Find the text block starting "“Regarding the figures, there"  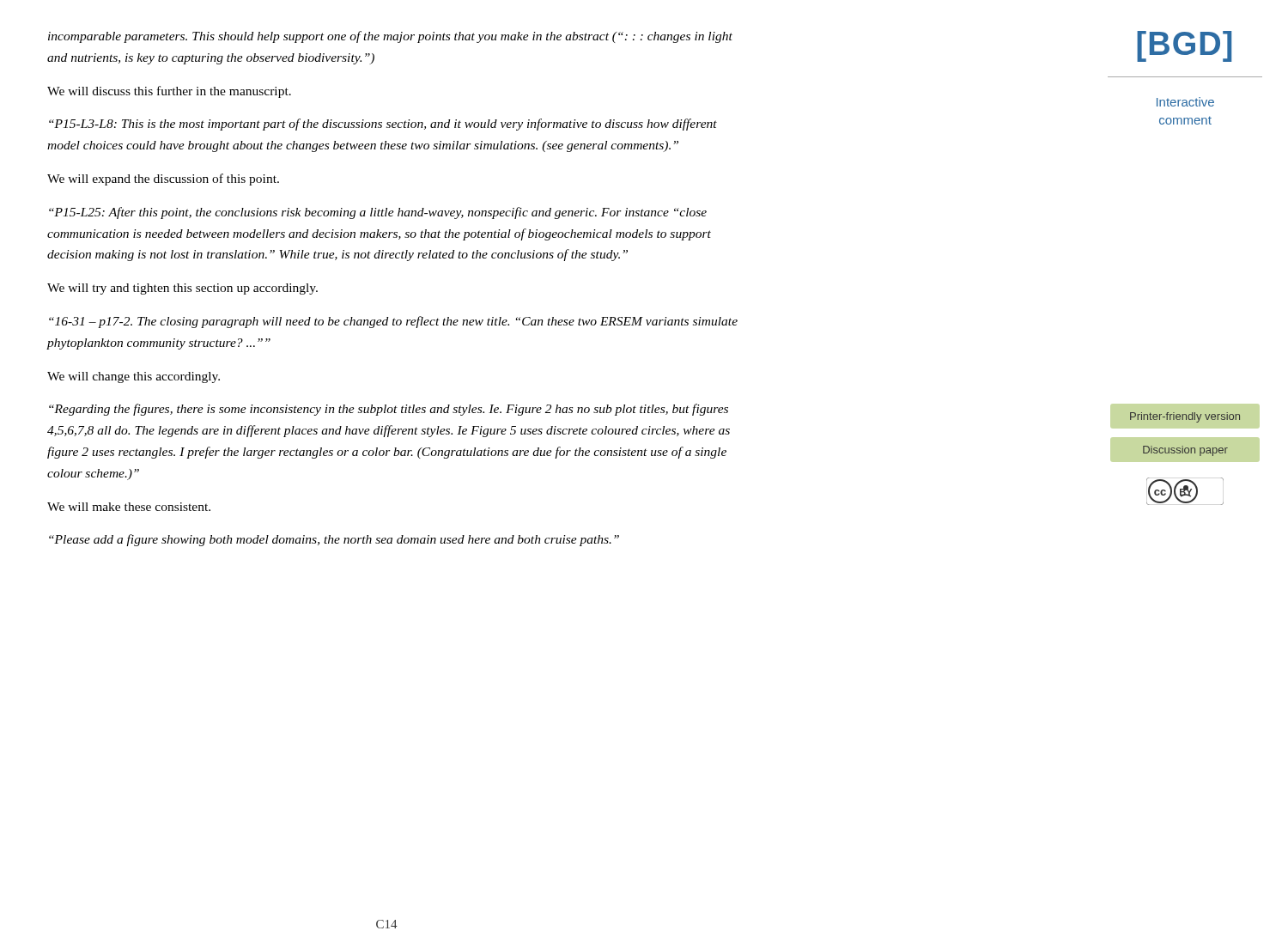[x=399, y=441]
